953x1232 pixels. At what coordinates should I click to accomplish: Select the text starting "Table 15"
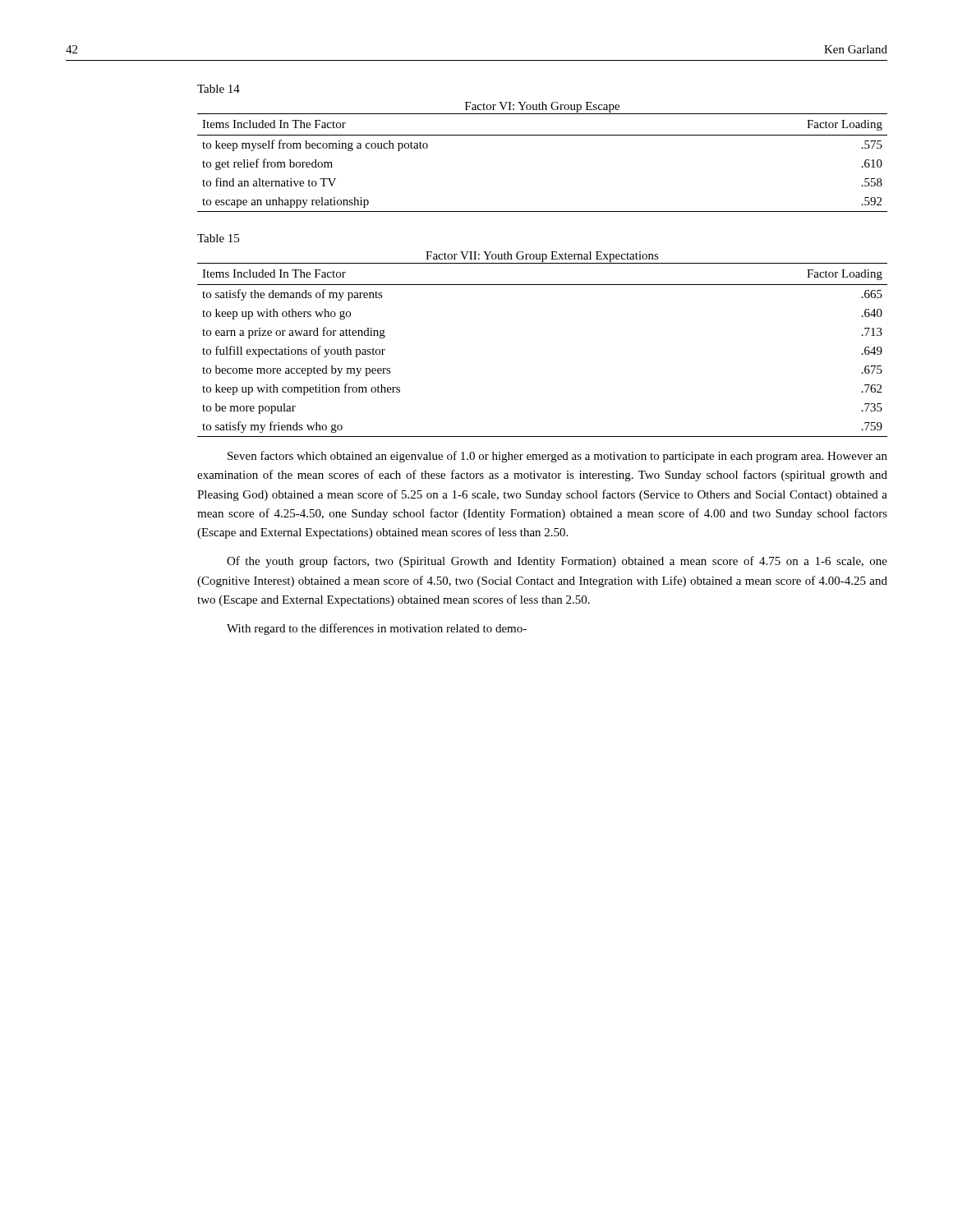(x=218, y=238)
